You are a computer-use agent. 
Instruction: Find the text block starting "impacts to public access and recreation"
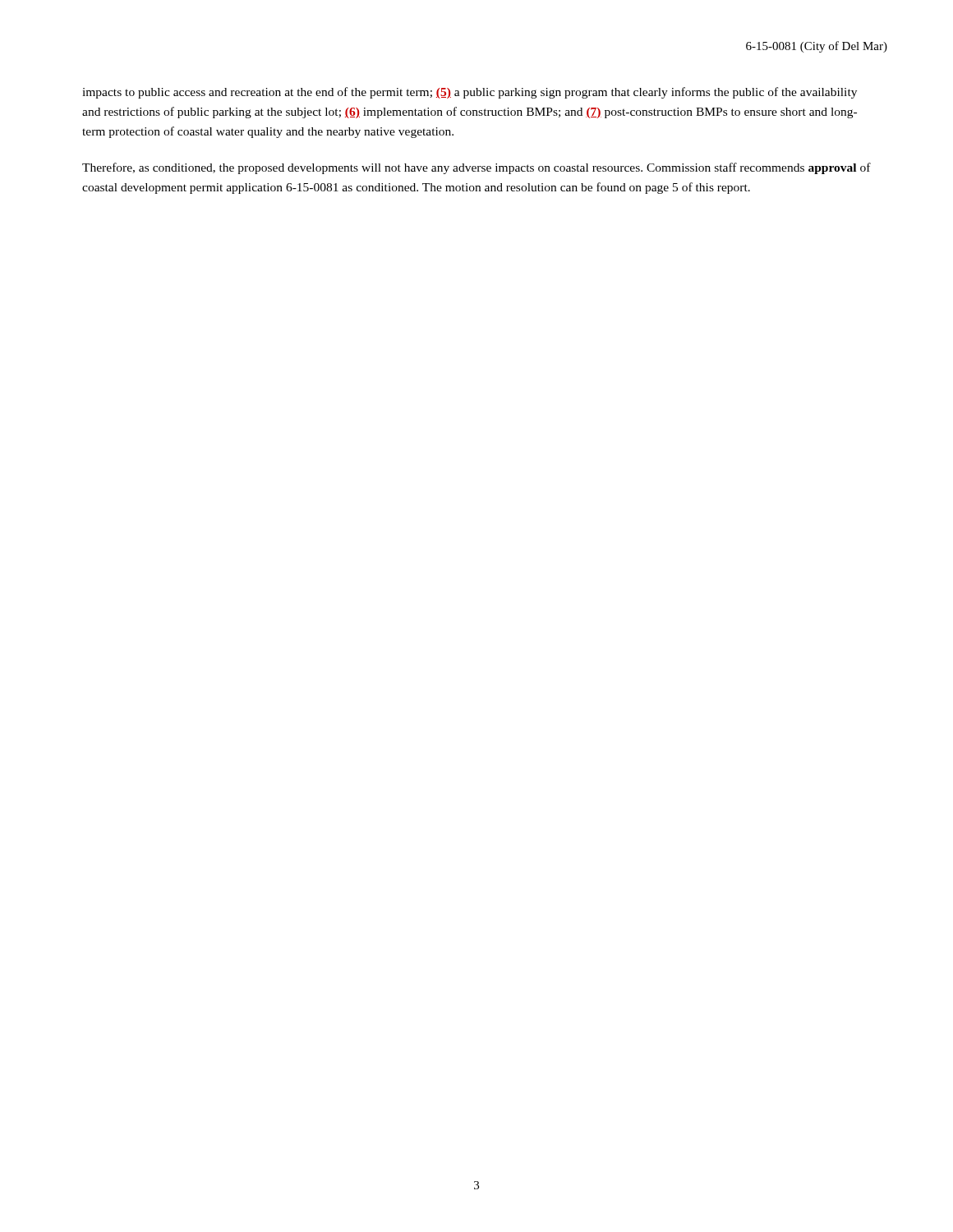click(470, 93)
